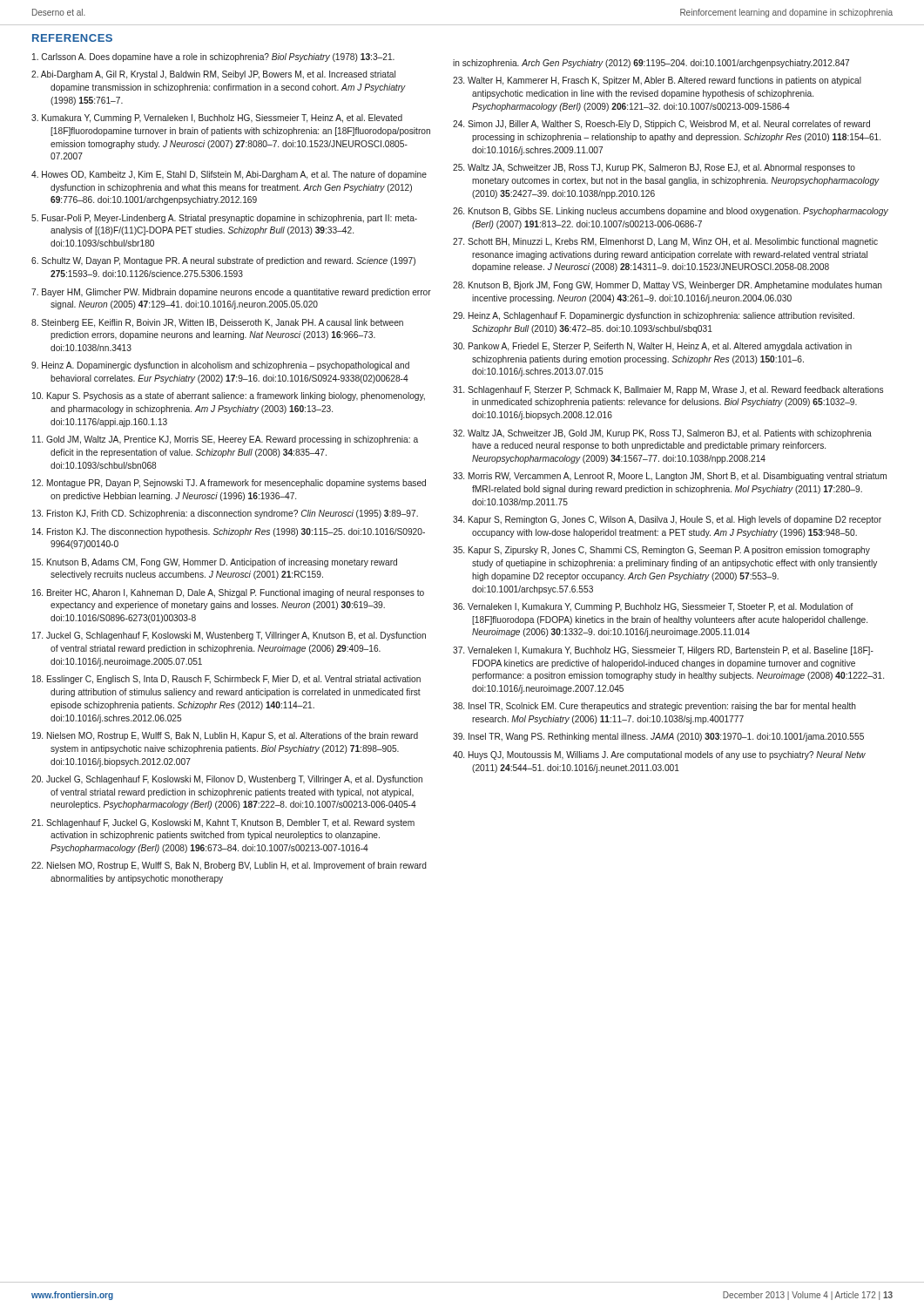Point to the text block starting "14. Friston KJ. The"
The width and height of the screenshot is (924, 1307).
pos(228,538)
